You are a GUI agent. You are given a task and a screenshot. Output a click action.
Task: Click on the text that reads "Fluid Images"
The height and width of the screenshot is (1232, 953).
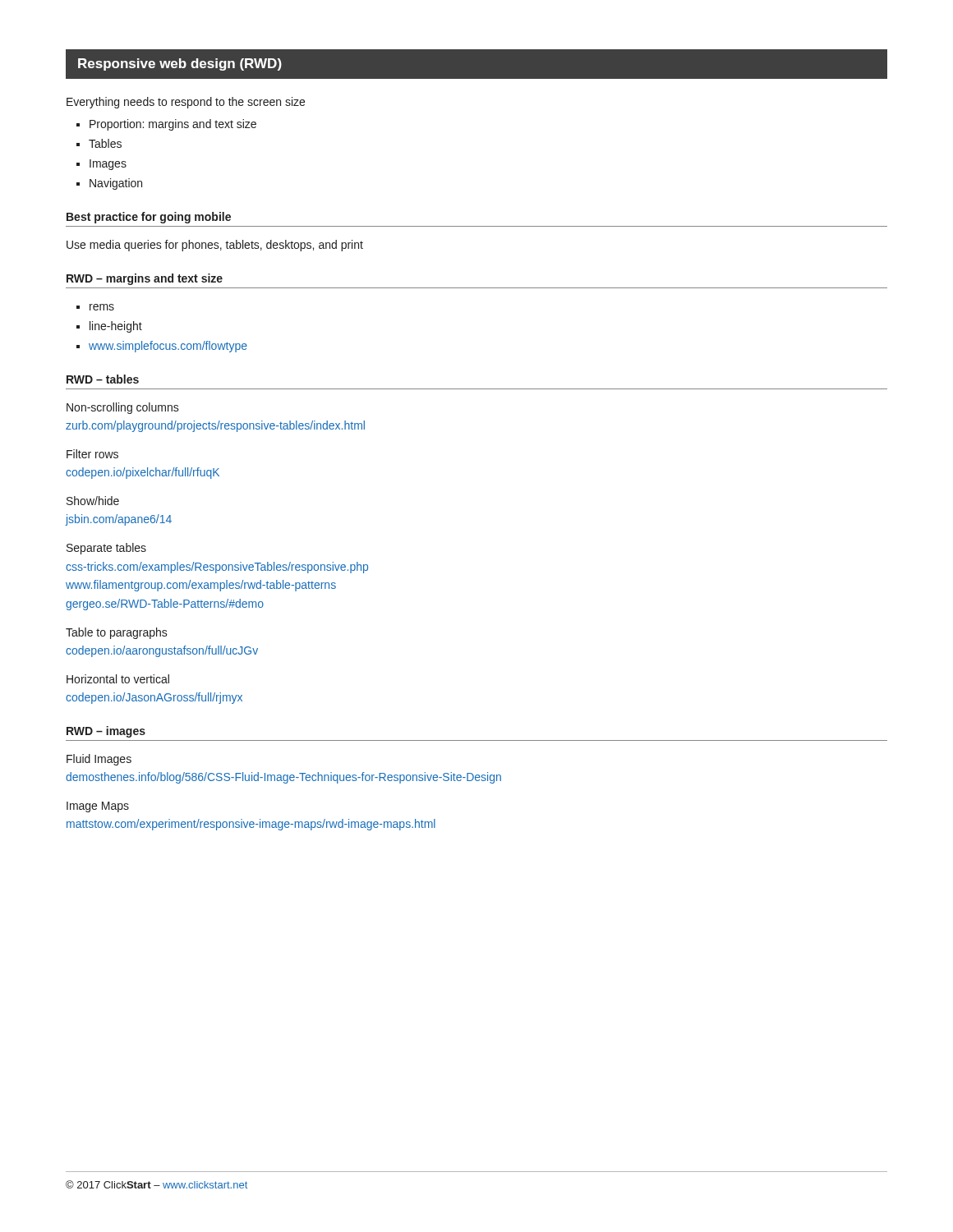coord(99,759)
